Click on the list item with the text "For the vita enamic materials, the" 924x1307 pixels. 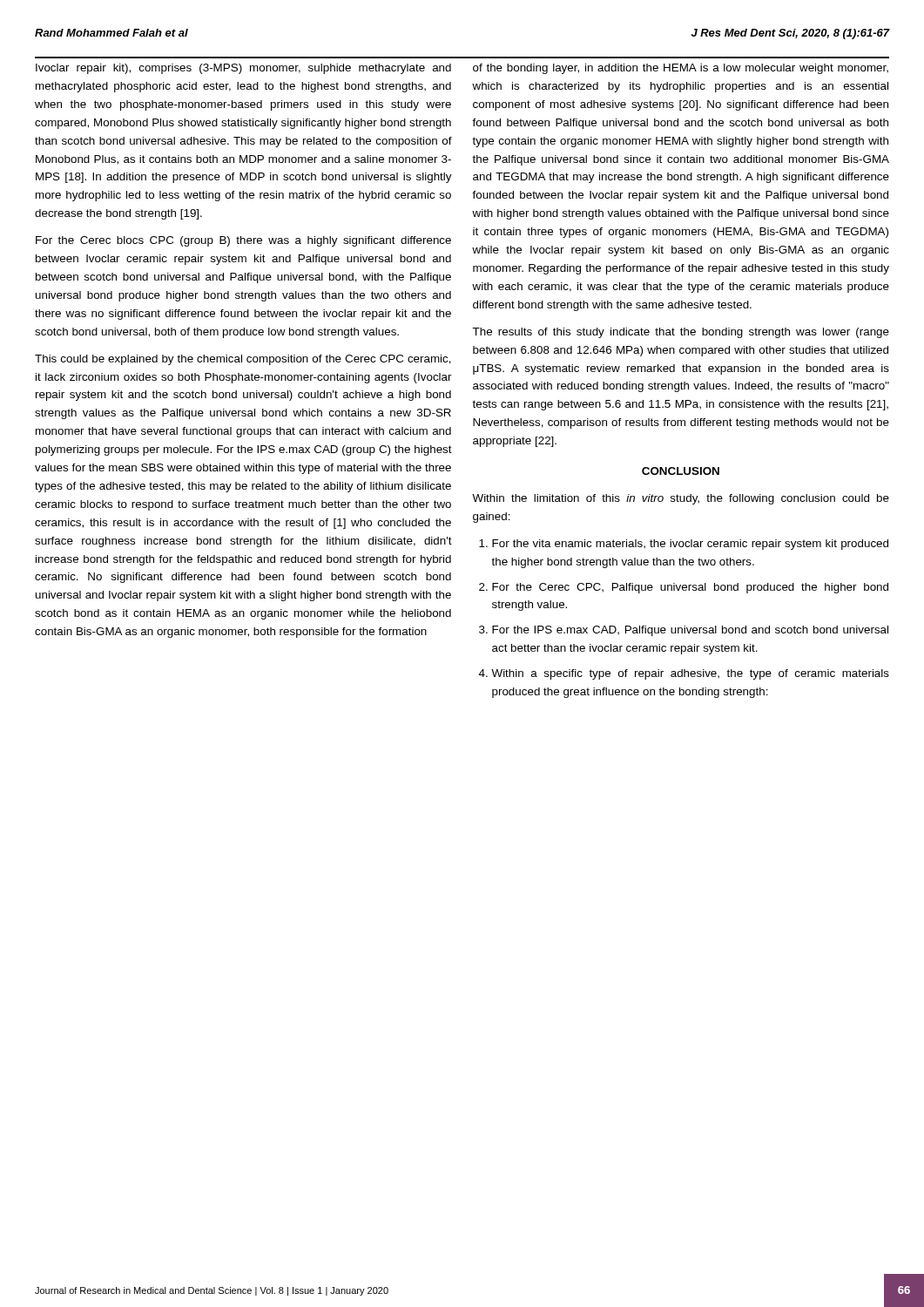[690, 553]
